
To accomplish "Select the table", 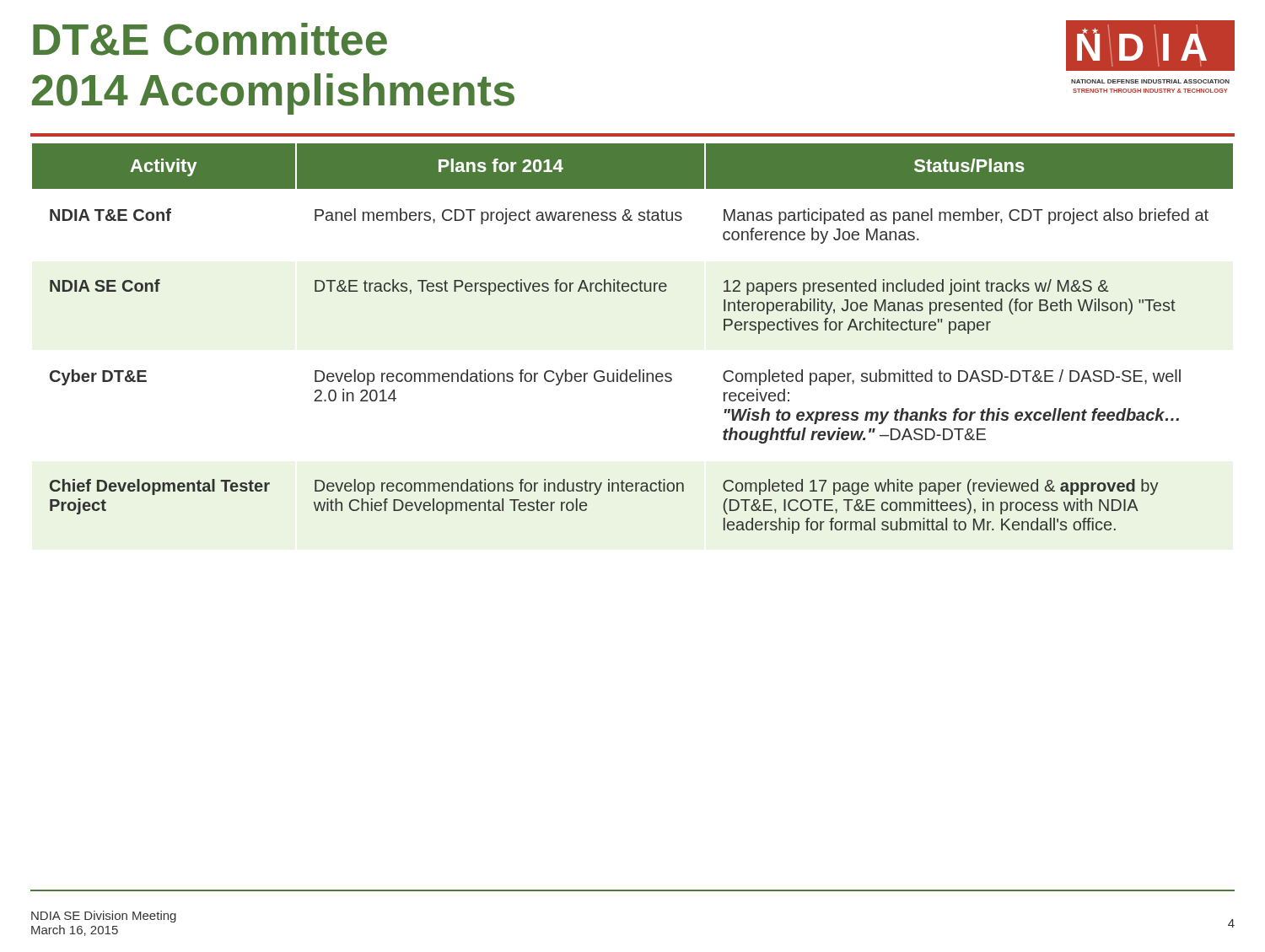I will (632, 347).
